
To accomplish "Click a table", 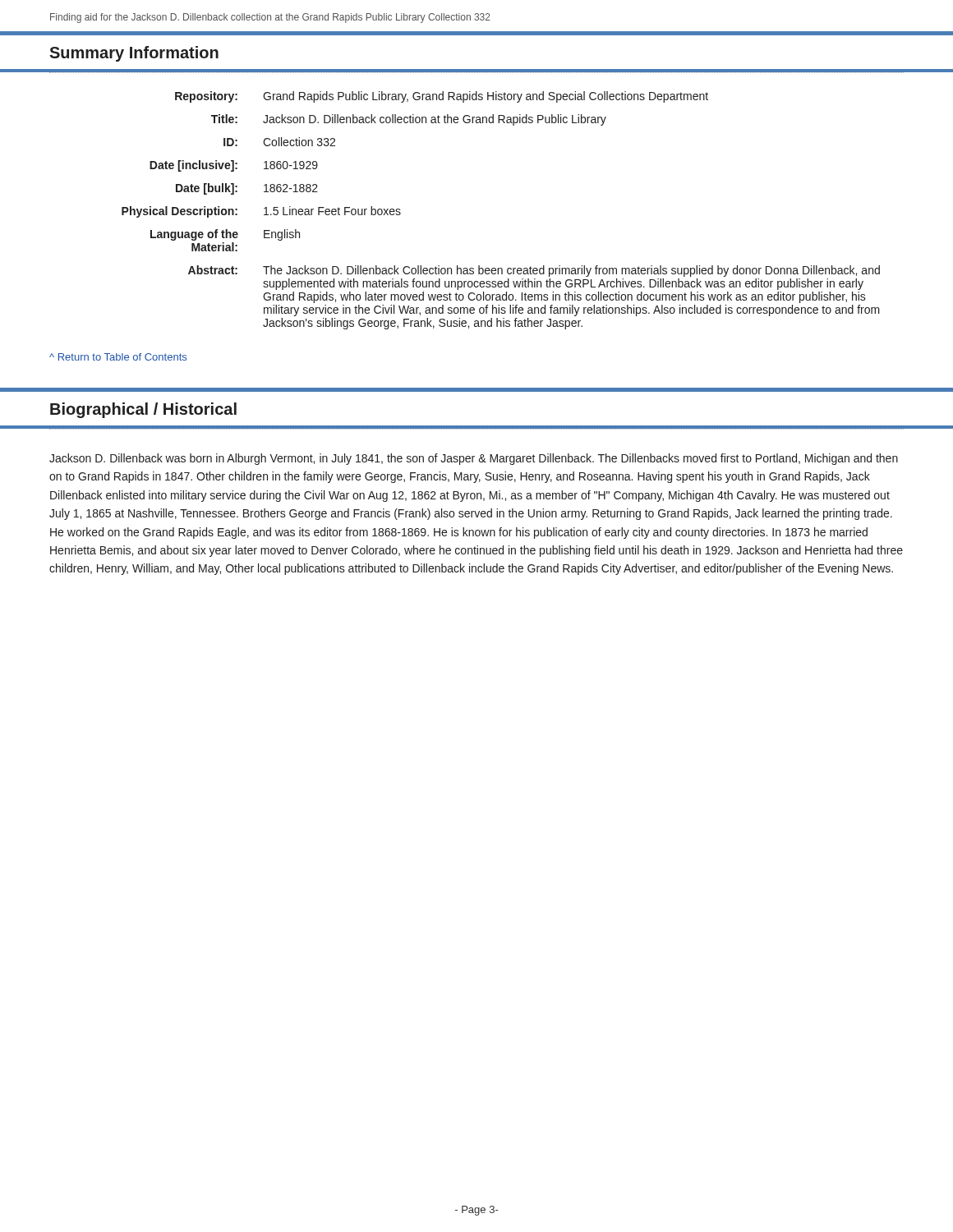I will (476, 212).
